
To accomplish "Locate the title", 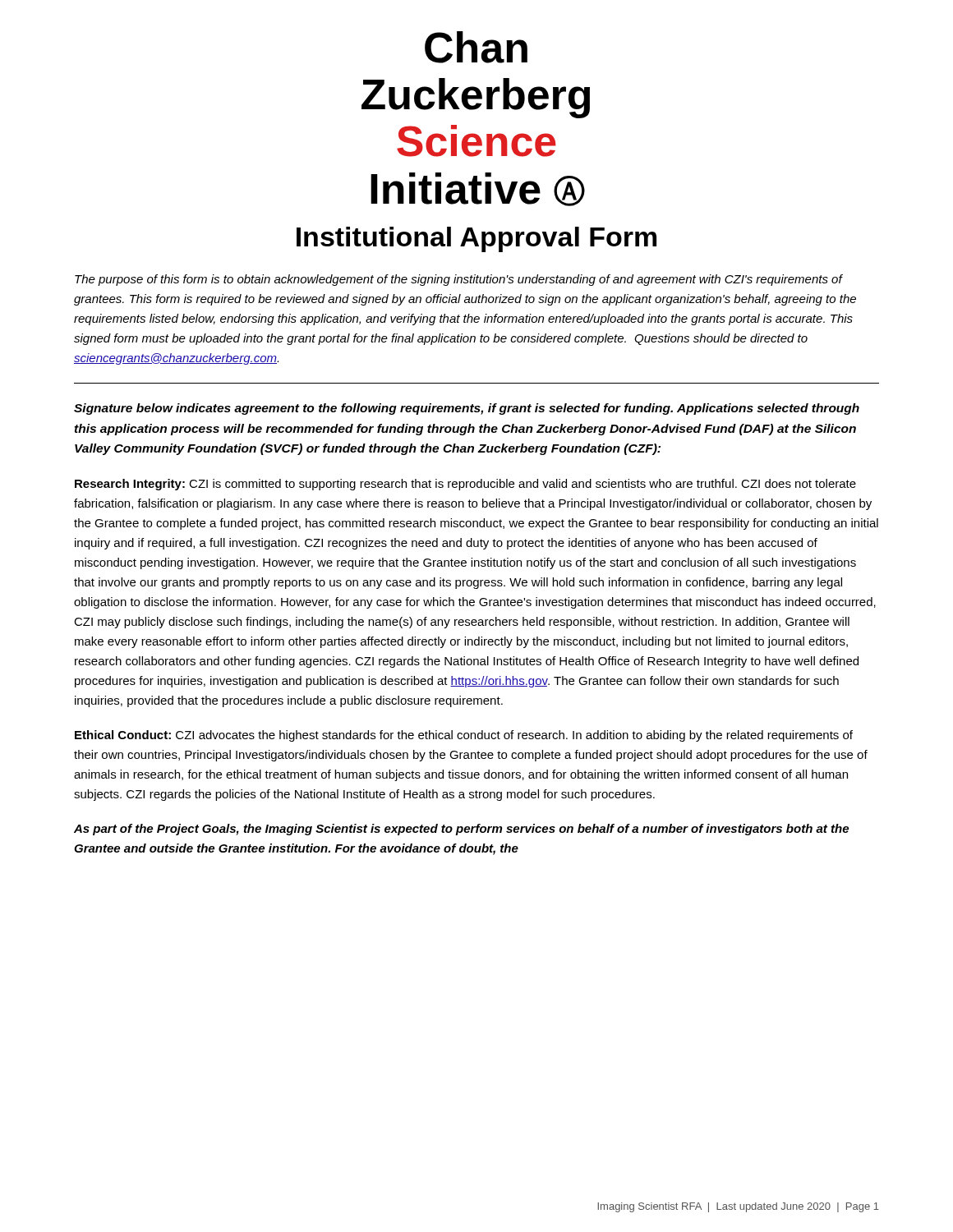I will (476, 236).
